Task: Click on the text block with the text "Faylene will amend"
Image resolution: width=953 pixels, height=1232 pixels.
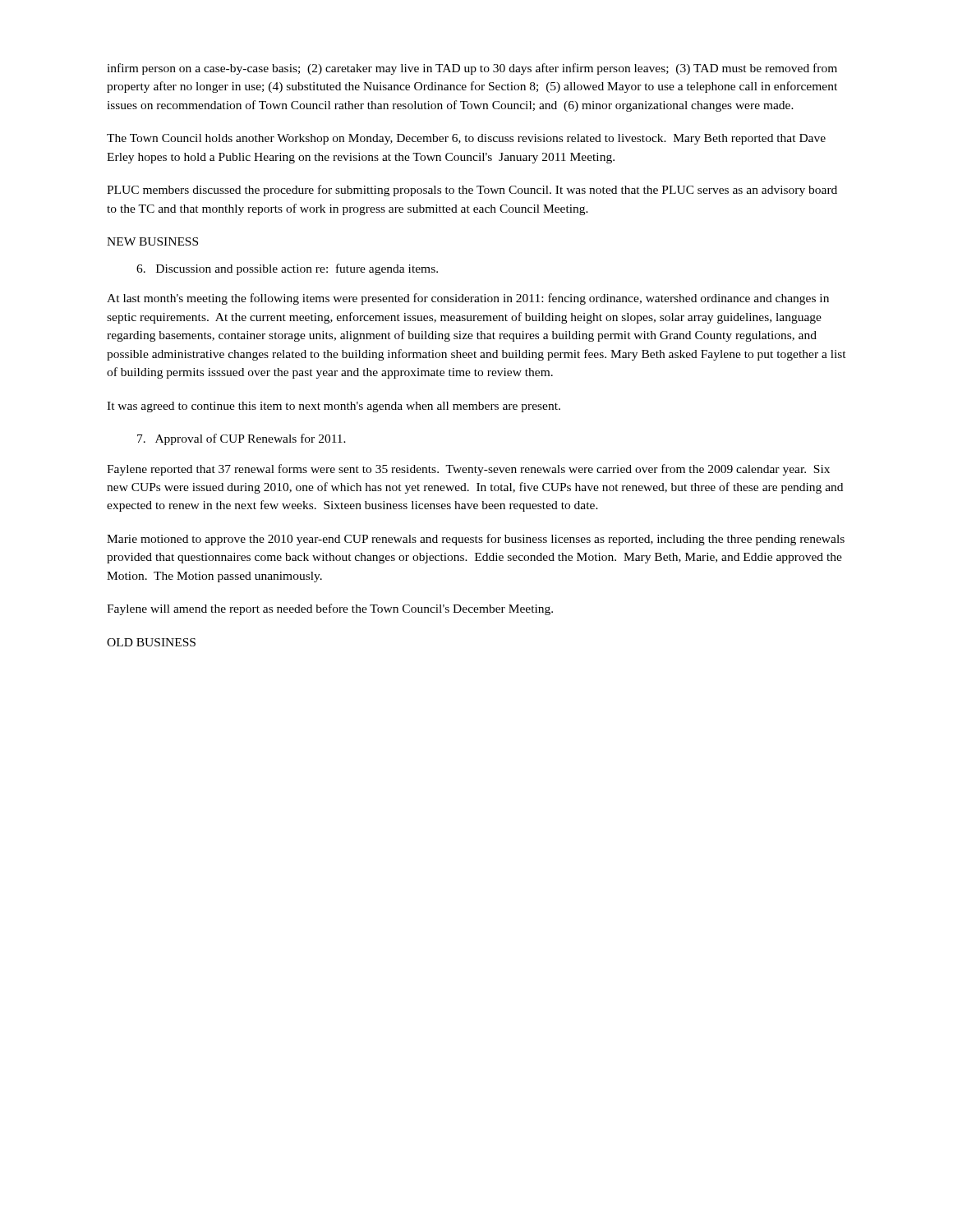Action: [330, 608]
